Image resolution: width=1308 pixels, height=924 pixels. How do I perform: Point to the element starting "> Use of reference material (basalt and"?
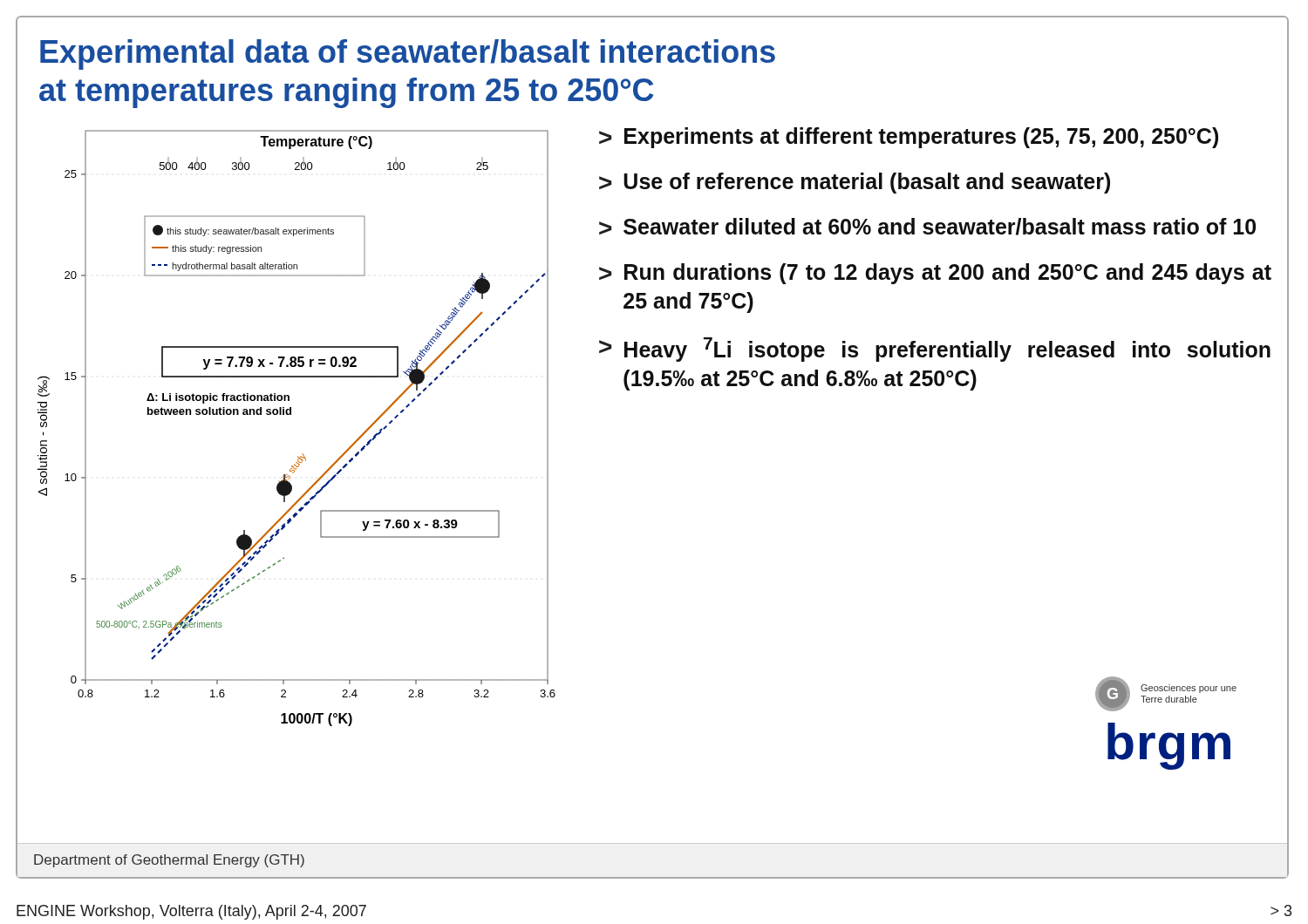click(855, 182)
